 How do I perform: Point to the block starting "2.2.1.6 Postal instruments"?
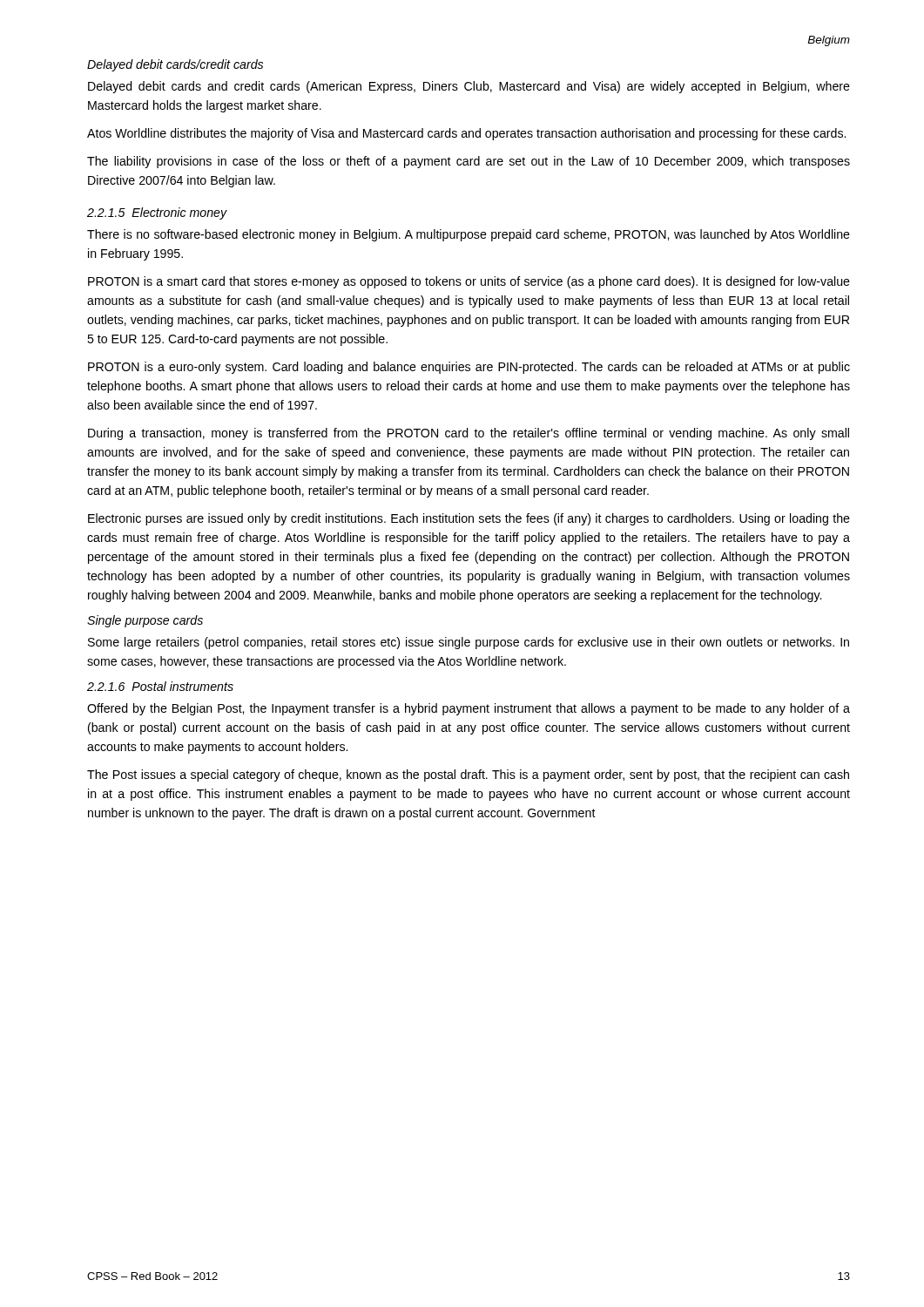(x=160, y=687)
